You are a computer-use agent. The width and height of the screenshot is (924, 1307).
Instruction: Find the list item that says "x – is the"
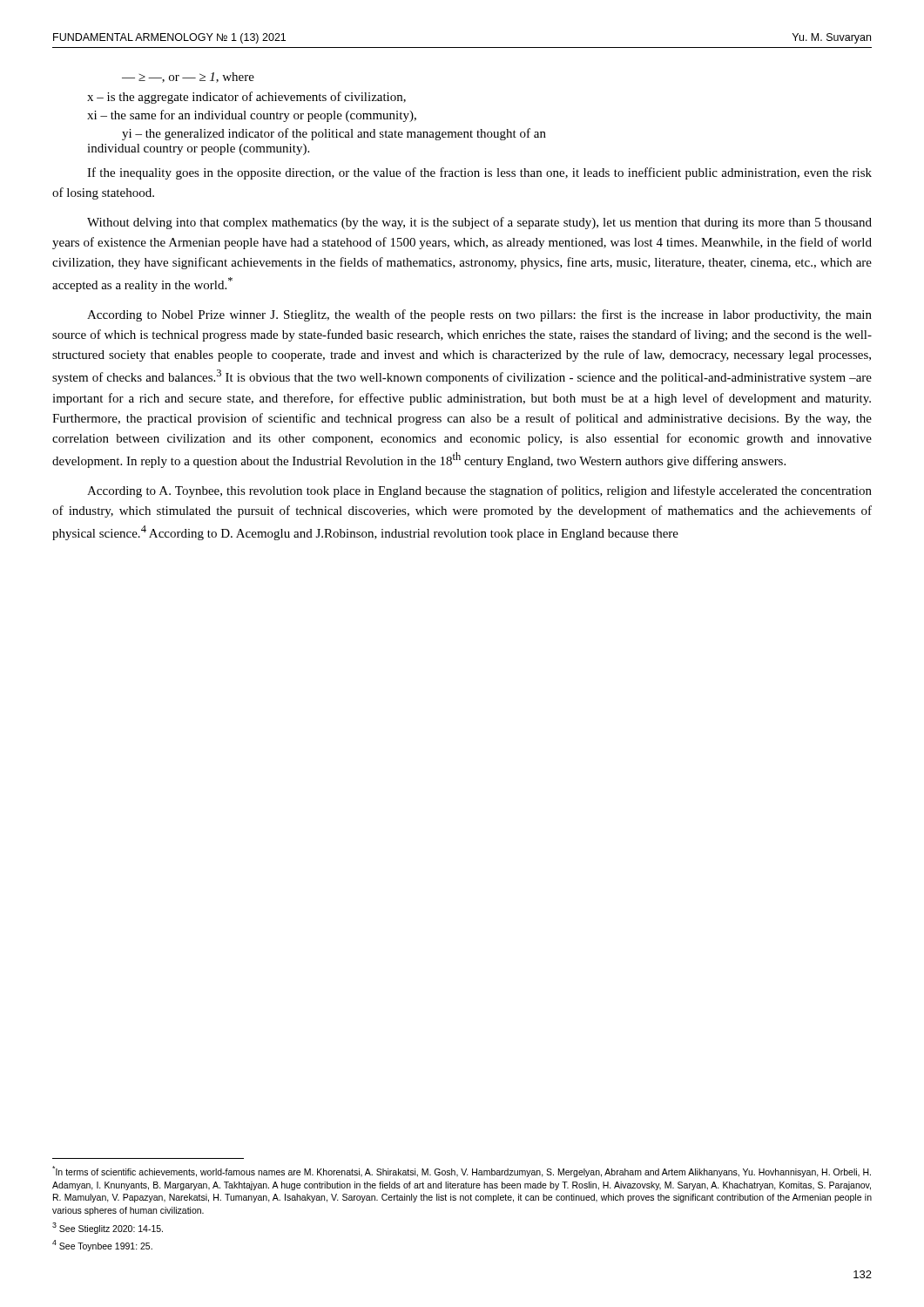point(247,97)
